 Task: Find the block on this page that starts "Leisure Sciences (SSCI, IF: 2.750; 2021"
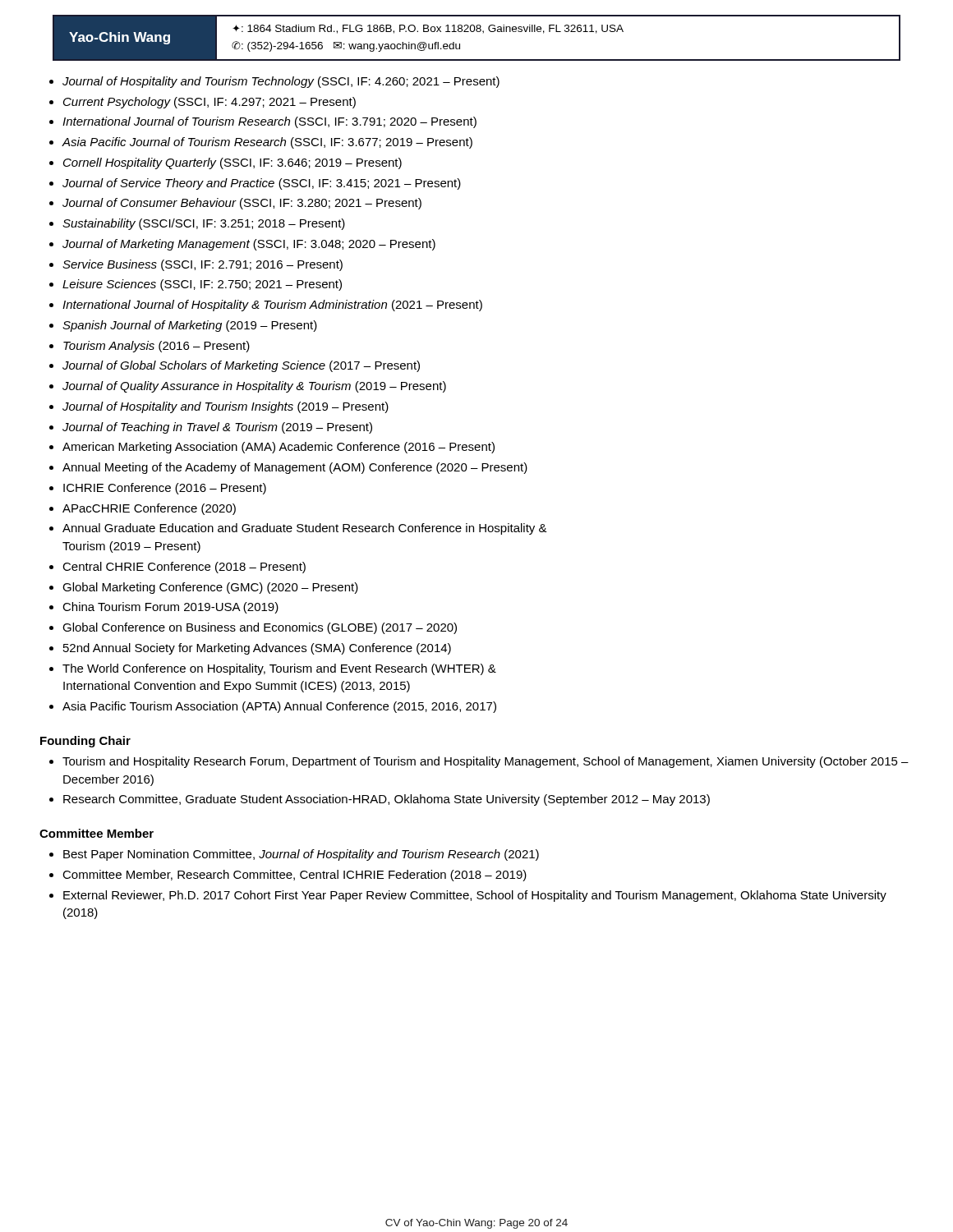(203, 284)
